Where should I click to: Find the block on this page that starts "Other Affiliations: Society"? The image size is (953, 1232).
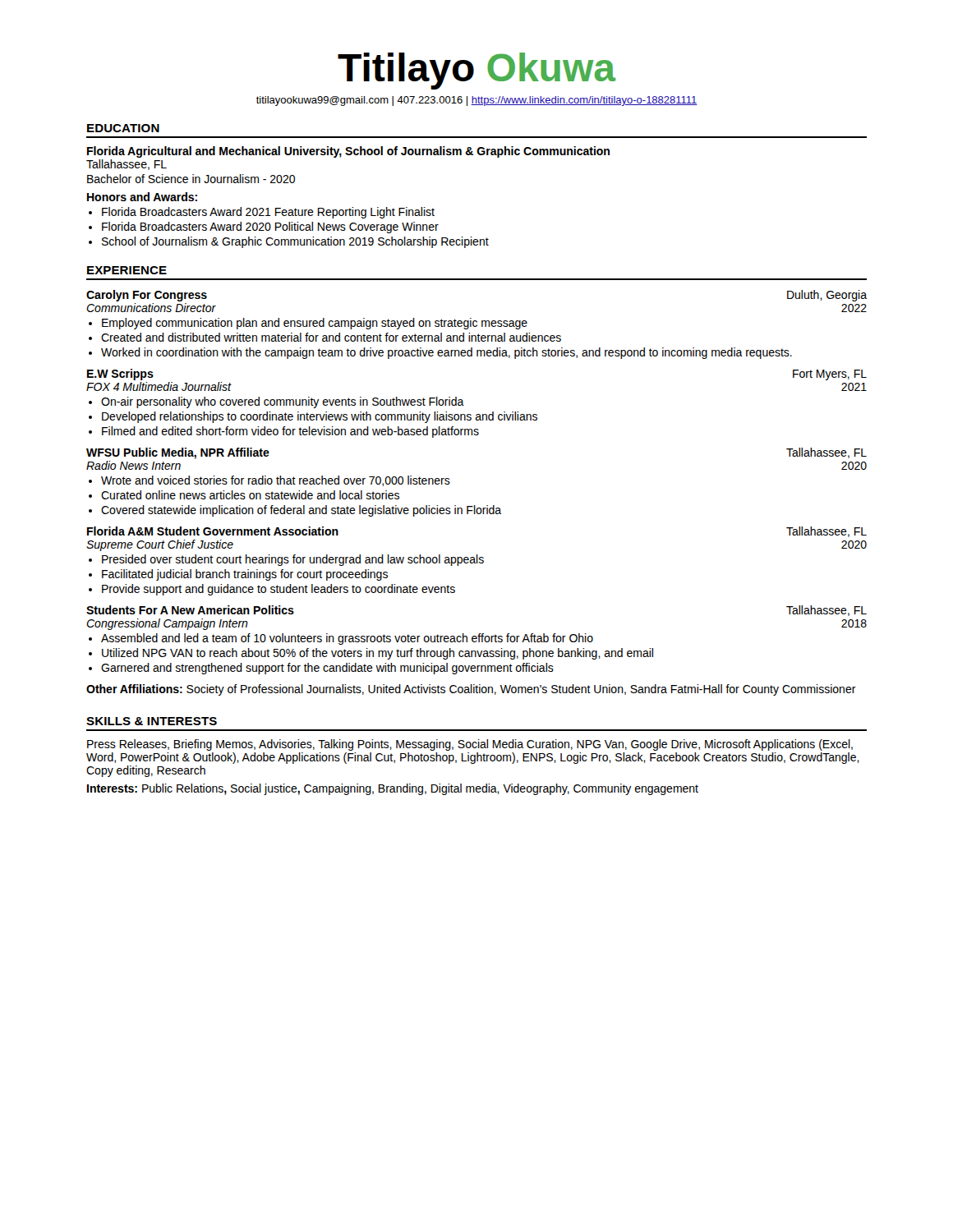[471, 689]
